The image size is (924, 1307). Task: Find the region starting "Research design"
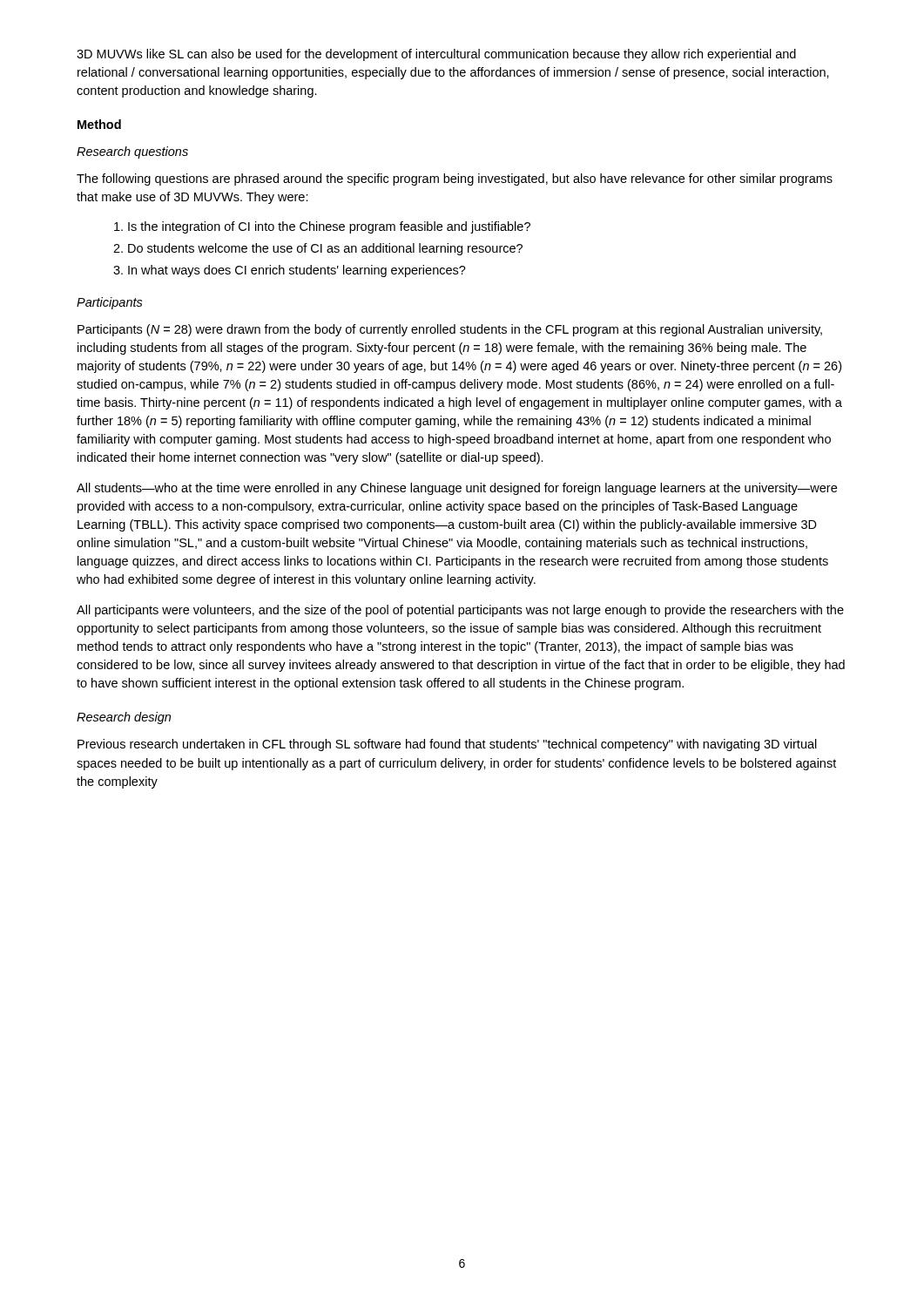[124, 717]
